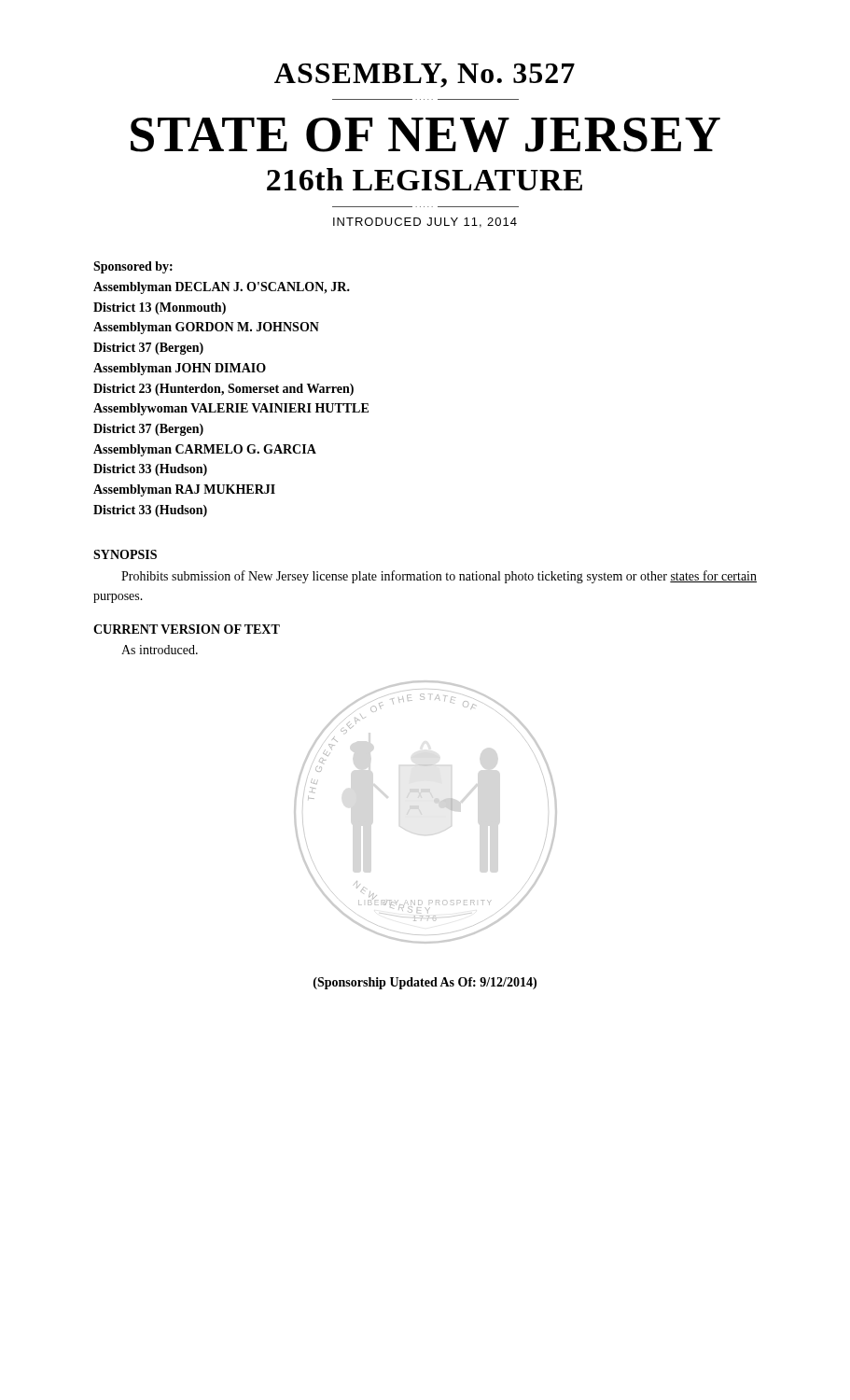The image size is (850, 1400).
Task: Where is the section header that starts "SYNOPSIS Prohibits submission of New Jersey license"?
Action: point(425,577)
